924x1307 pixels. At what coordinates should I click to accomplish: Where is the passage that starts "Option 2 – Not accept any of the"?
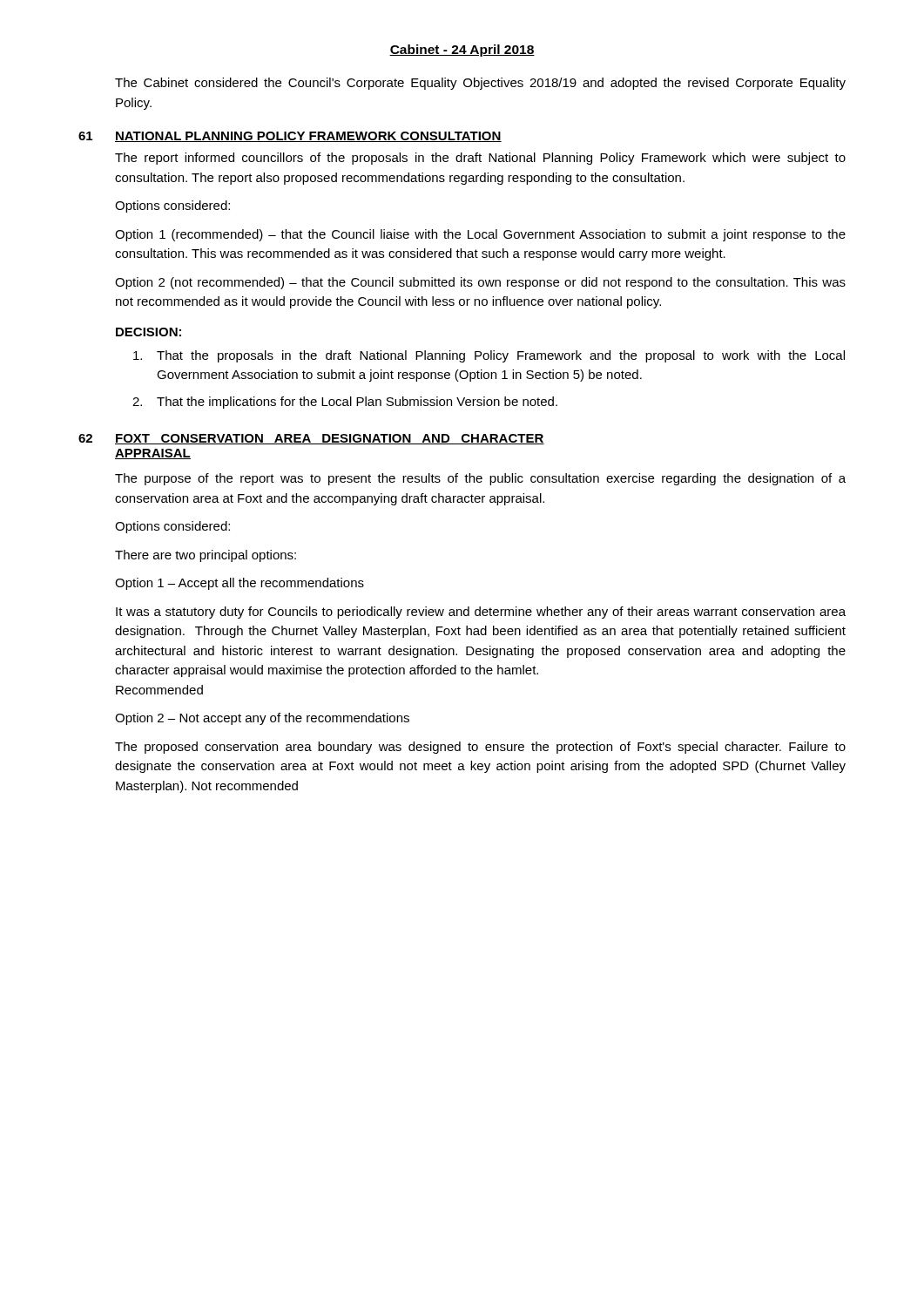[x=262, y=718]
